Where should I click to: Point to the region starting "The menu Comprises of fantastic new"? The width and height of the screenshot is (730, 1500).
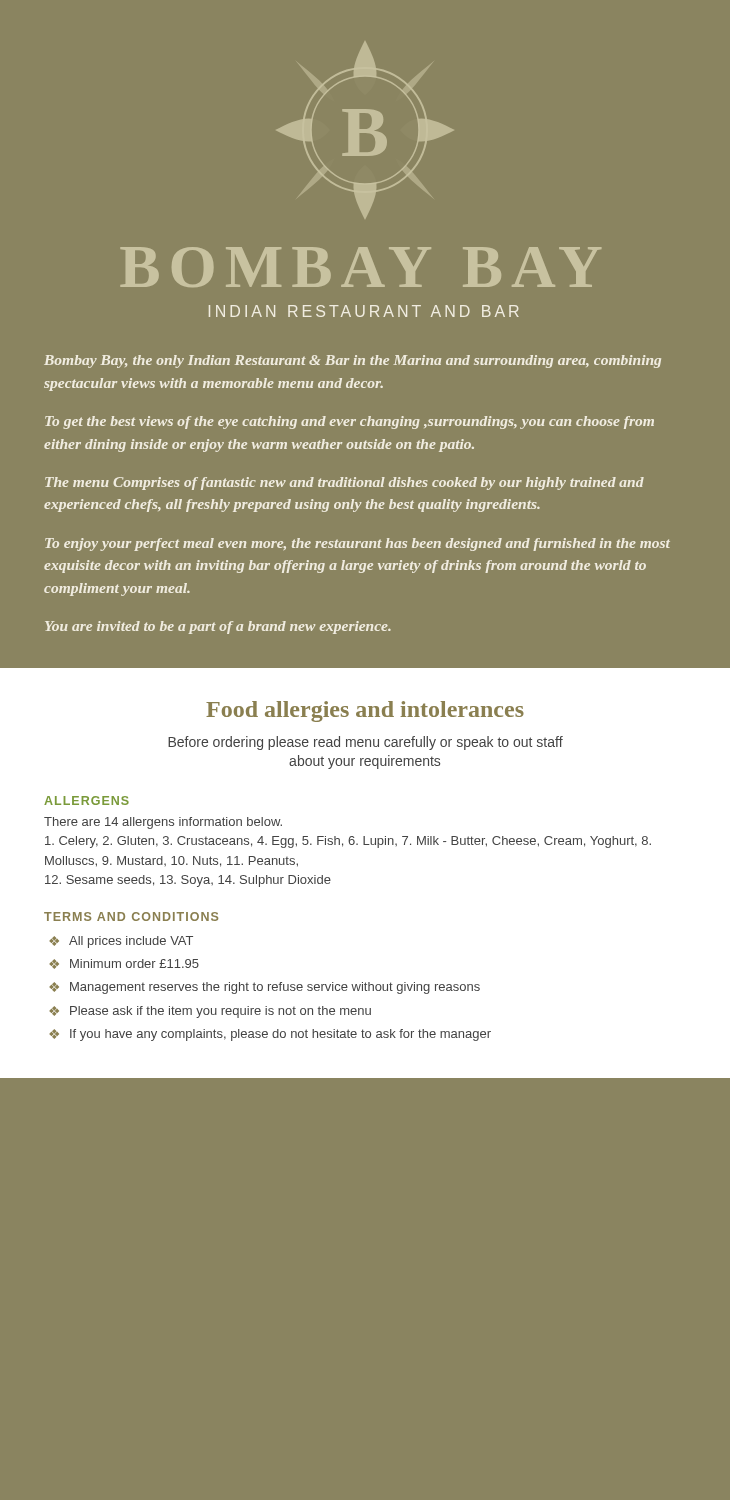pos(344,493)
